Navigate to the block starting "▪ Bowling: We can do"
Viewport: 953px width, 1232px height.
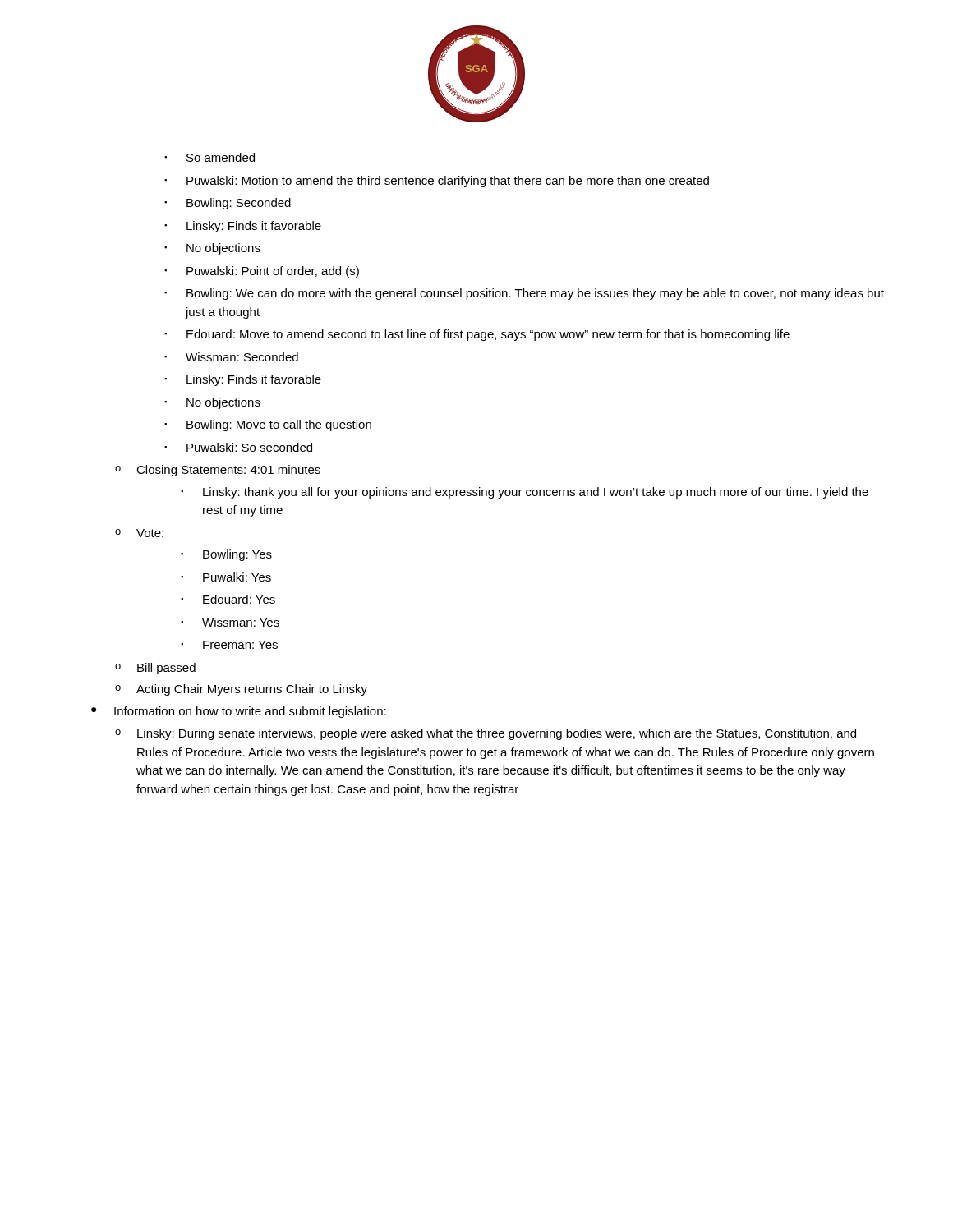[x=526, y=303]
